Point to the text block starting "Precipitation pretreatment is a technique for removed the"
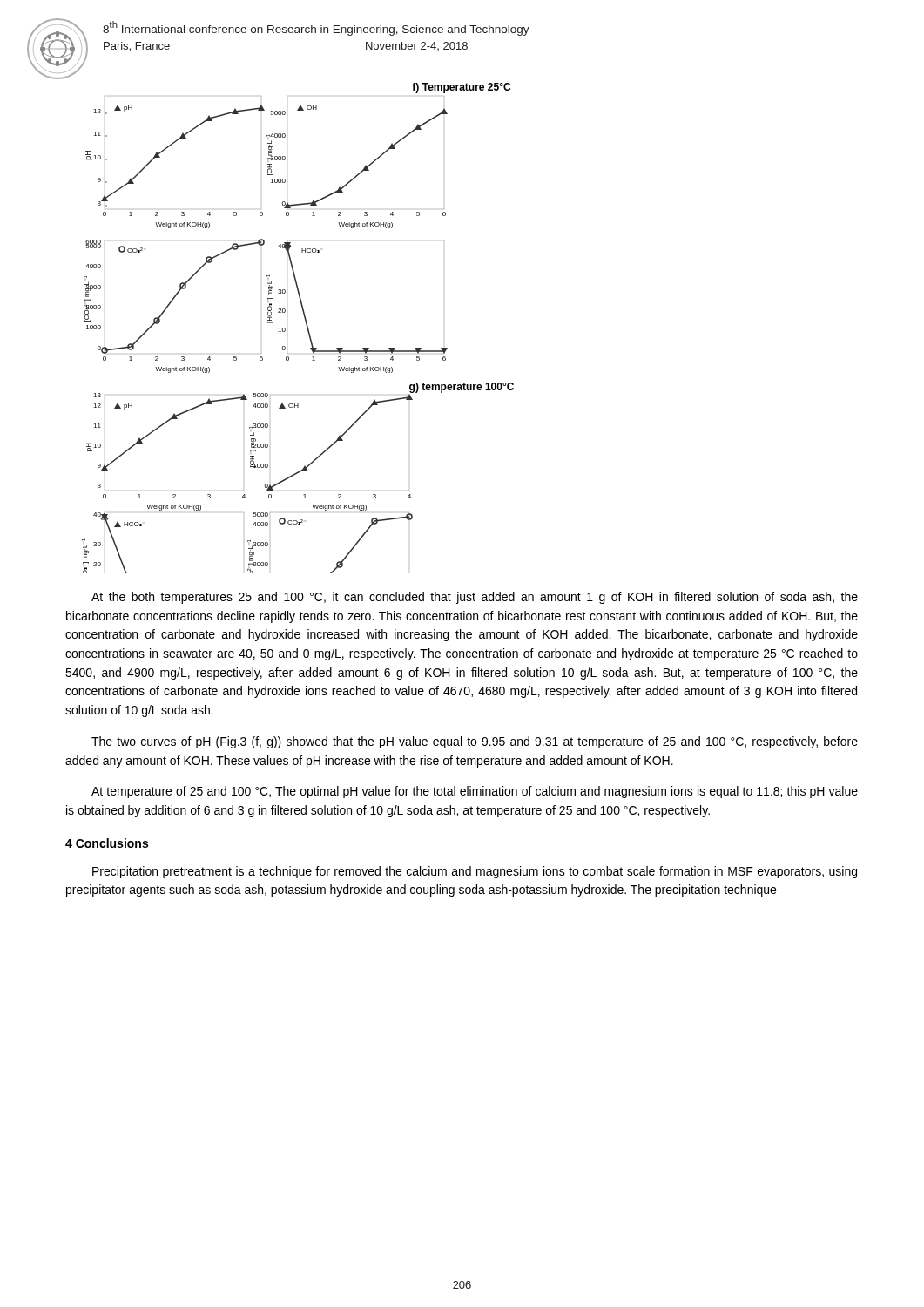 [x=462, y=881]
